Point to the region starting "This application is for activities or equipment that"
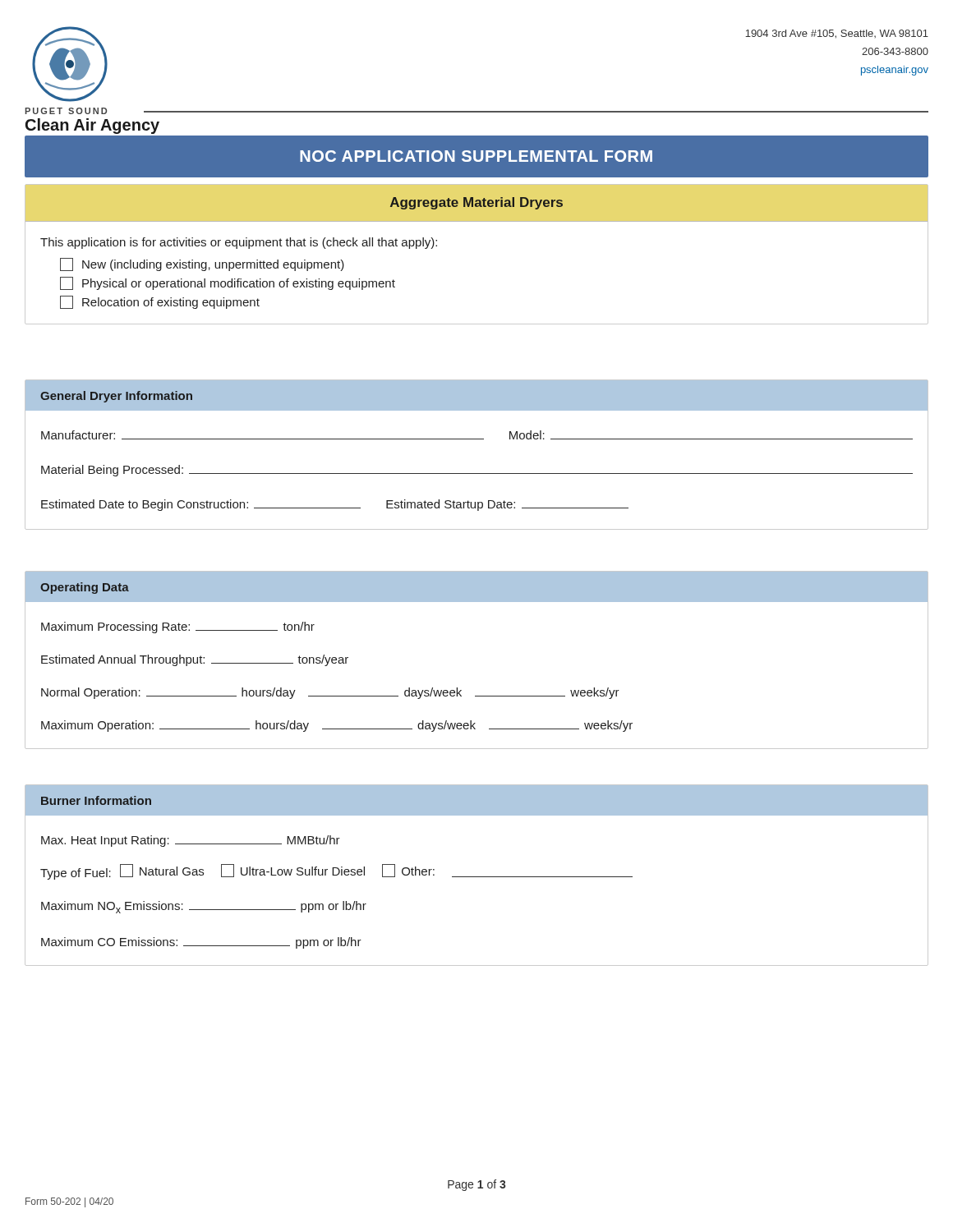Screen dimensions: 1232x953 239,242
